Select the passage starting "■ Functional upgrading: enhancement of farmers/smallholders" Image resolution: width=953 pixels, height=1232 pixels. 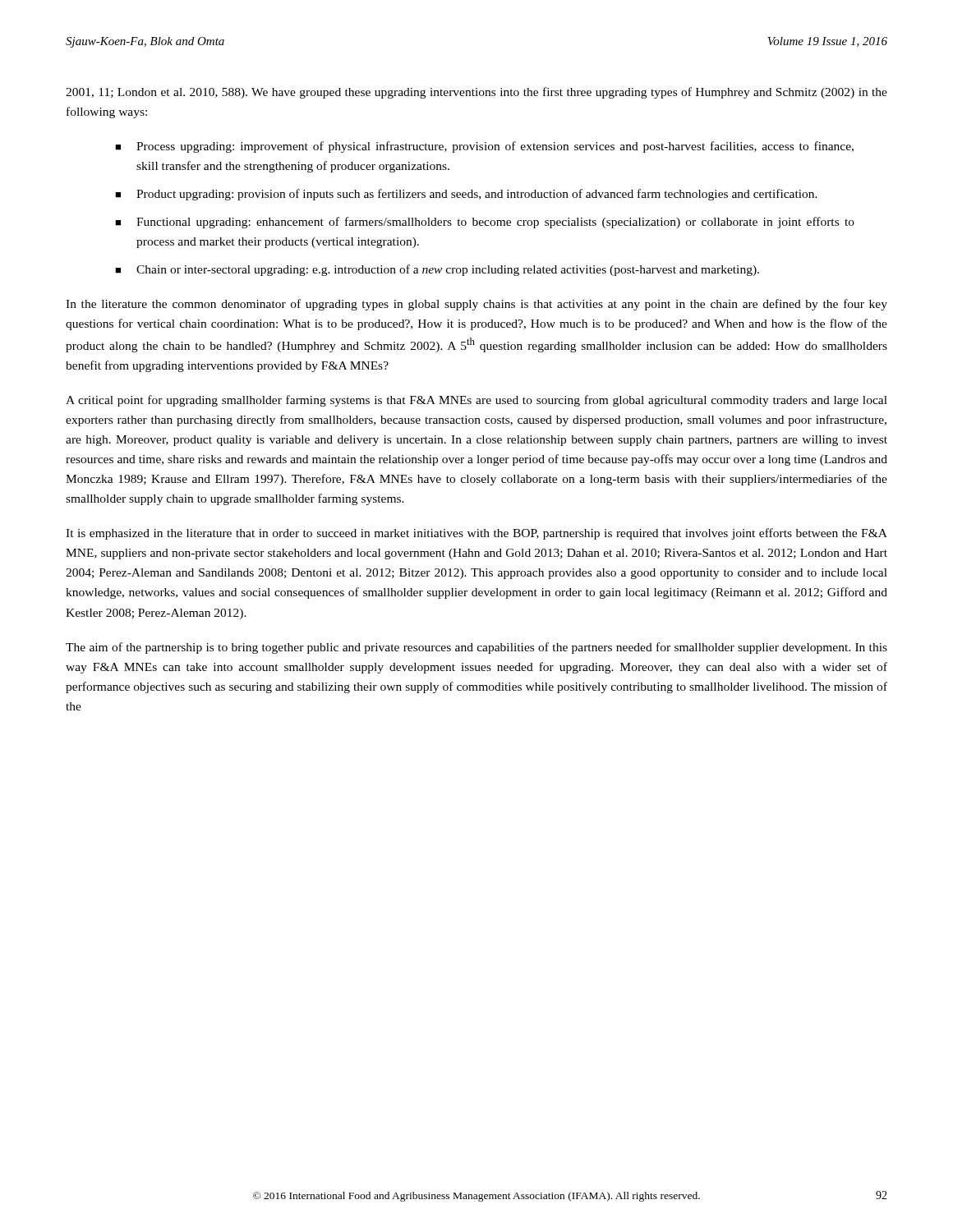[x=485, y=232]
